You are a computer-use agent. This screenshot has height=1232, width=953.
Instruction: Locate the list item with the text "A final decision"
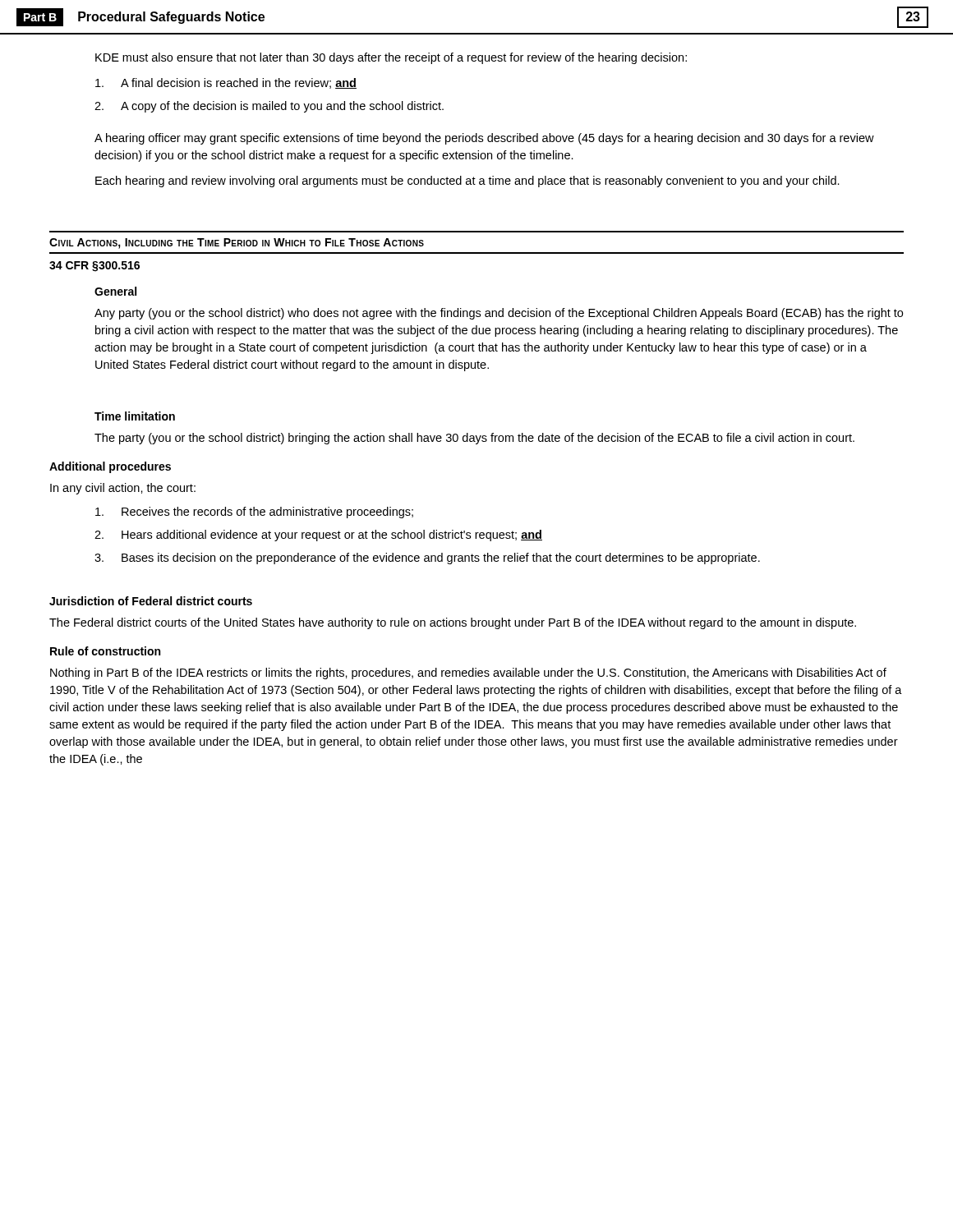pyautogui.click(x=226, y=83)
